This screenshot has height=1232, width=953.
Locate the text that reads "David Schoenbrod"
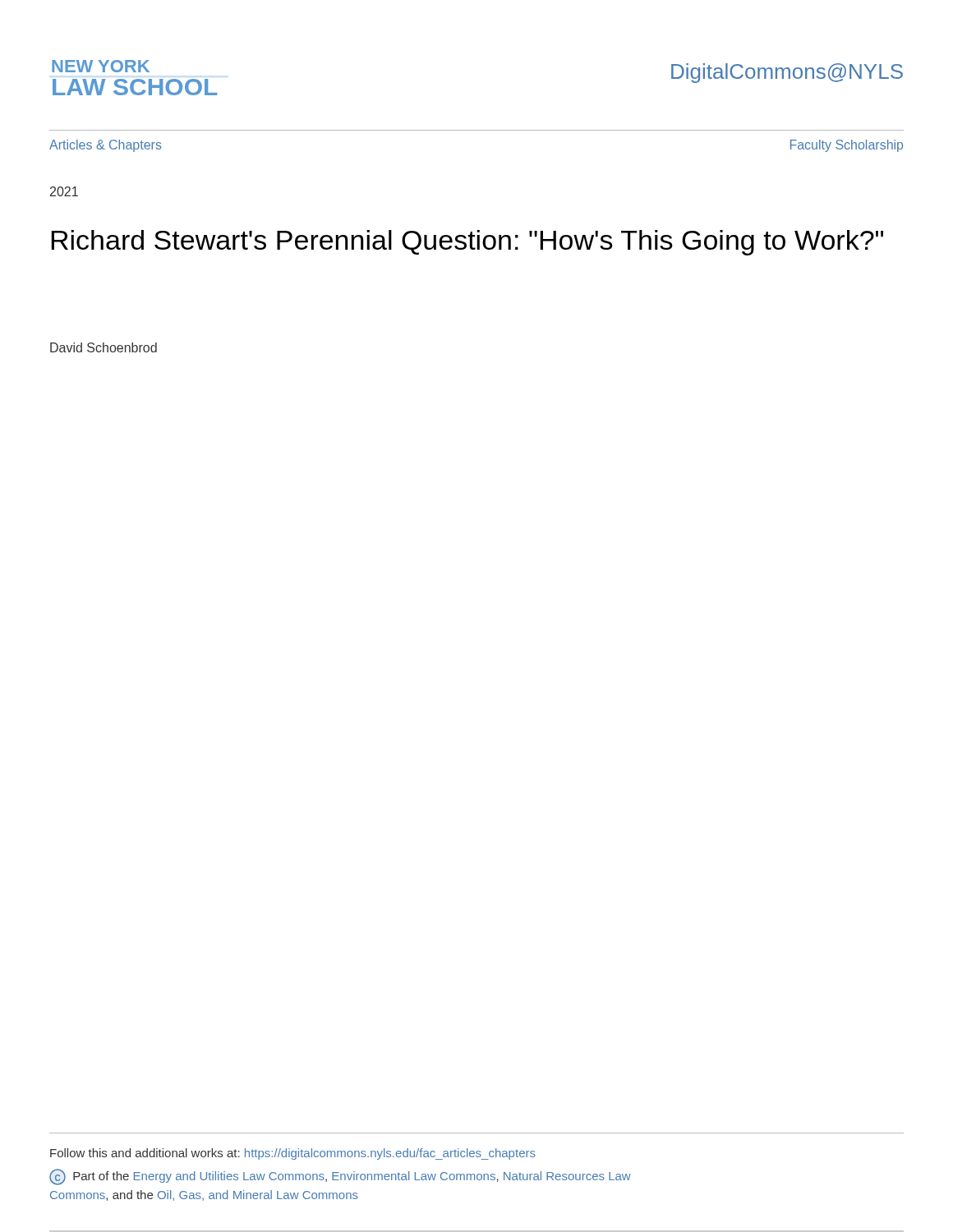click(x=103, y=348)
